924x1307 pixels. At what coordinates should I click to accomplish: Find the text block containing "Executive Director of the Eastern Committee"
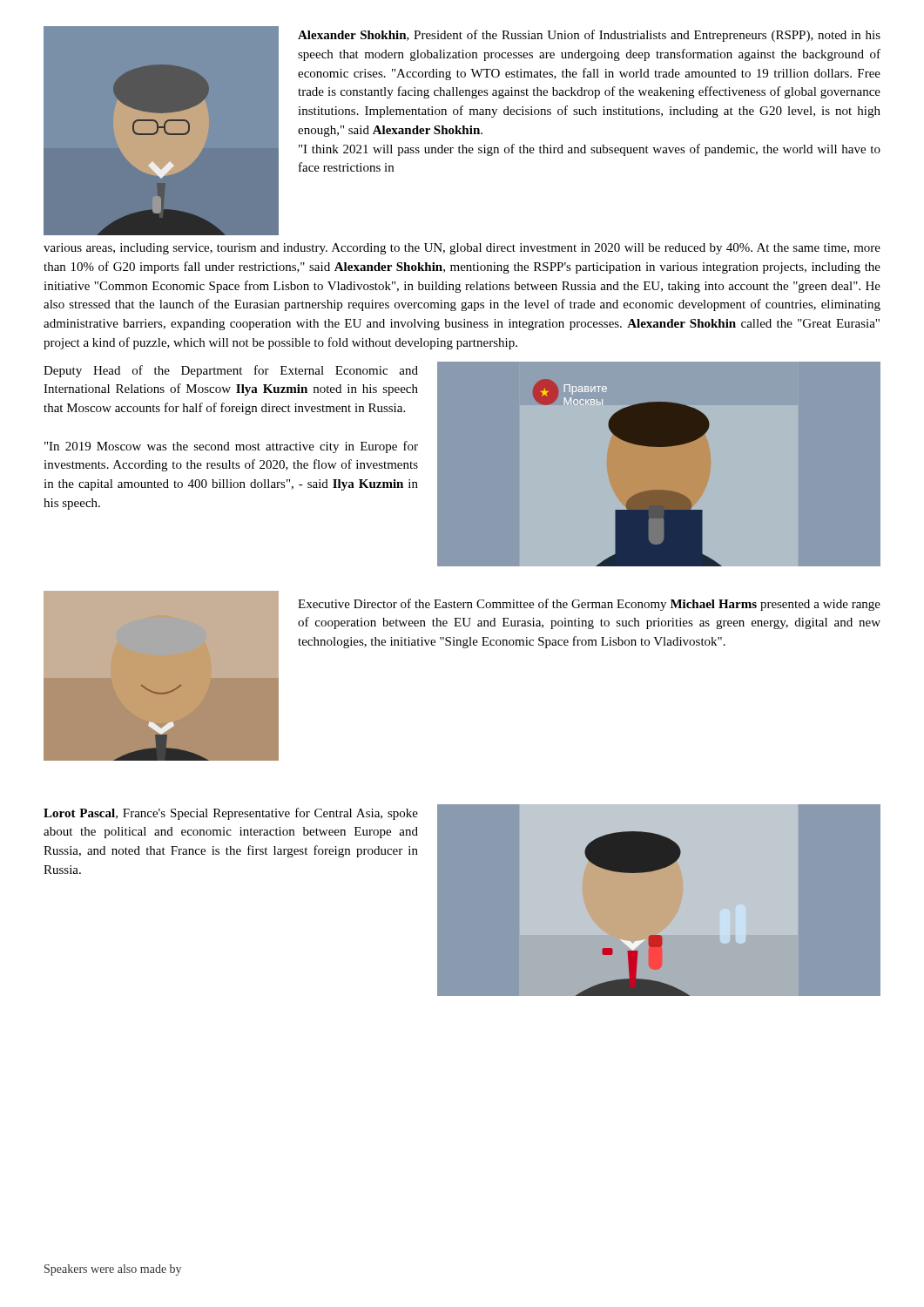589,622
